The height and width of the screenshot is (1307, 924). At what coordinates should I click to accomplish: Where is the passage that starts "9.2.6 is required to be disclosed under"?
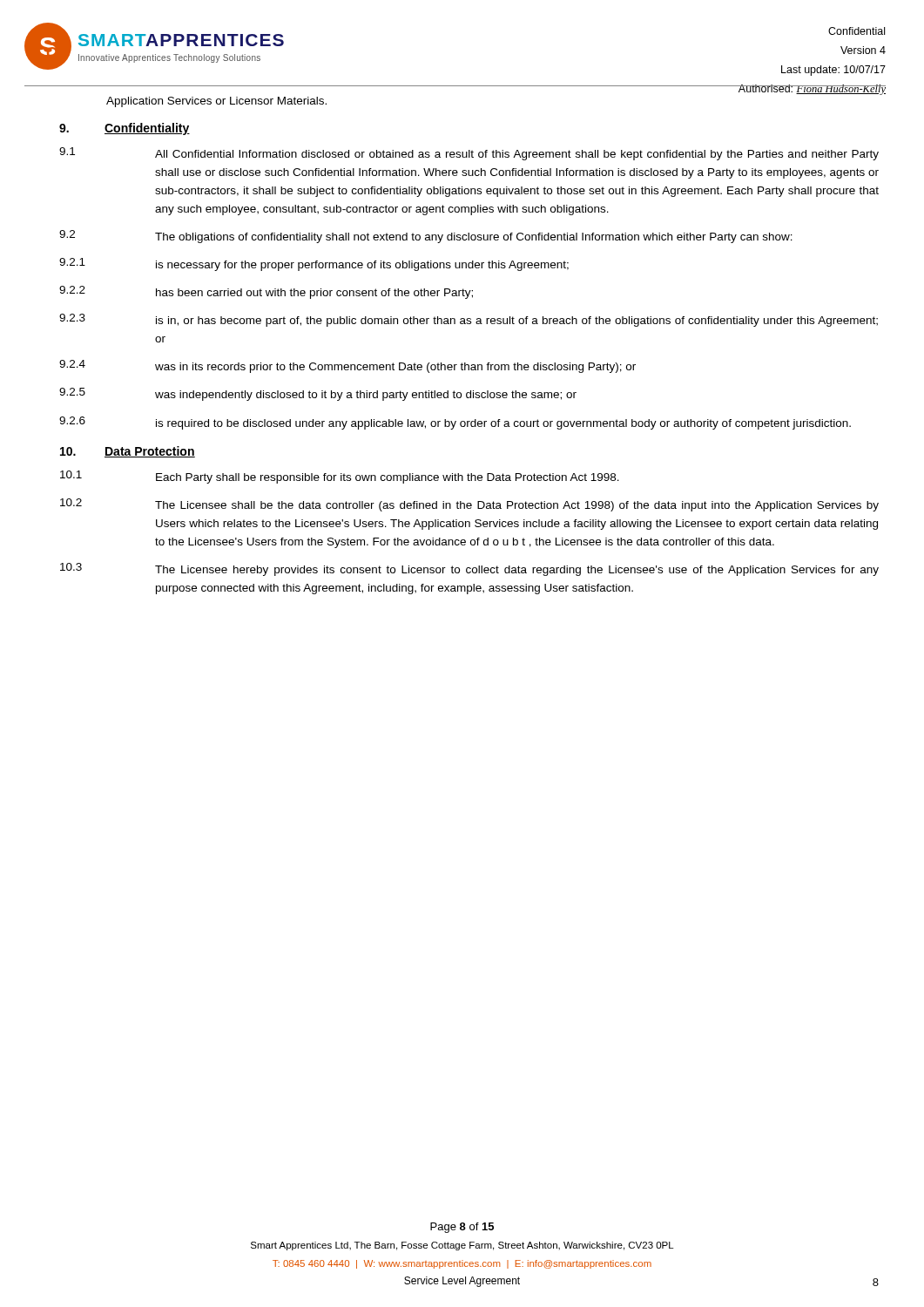click(469, 423)
